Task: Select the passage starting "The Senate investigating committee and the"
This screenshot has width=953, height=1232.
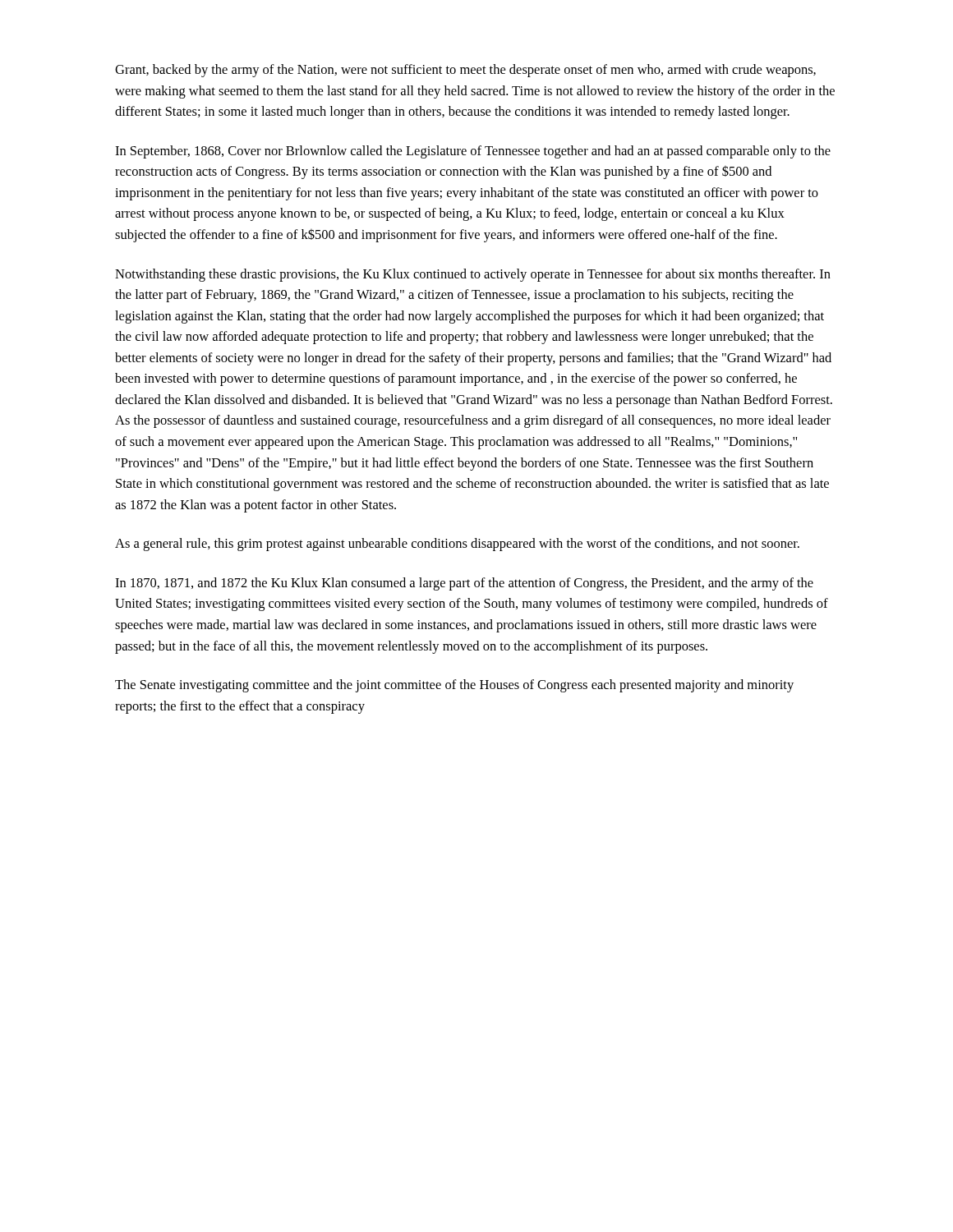Action: pos(454,695)
